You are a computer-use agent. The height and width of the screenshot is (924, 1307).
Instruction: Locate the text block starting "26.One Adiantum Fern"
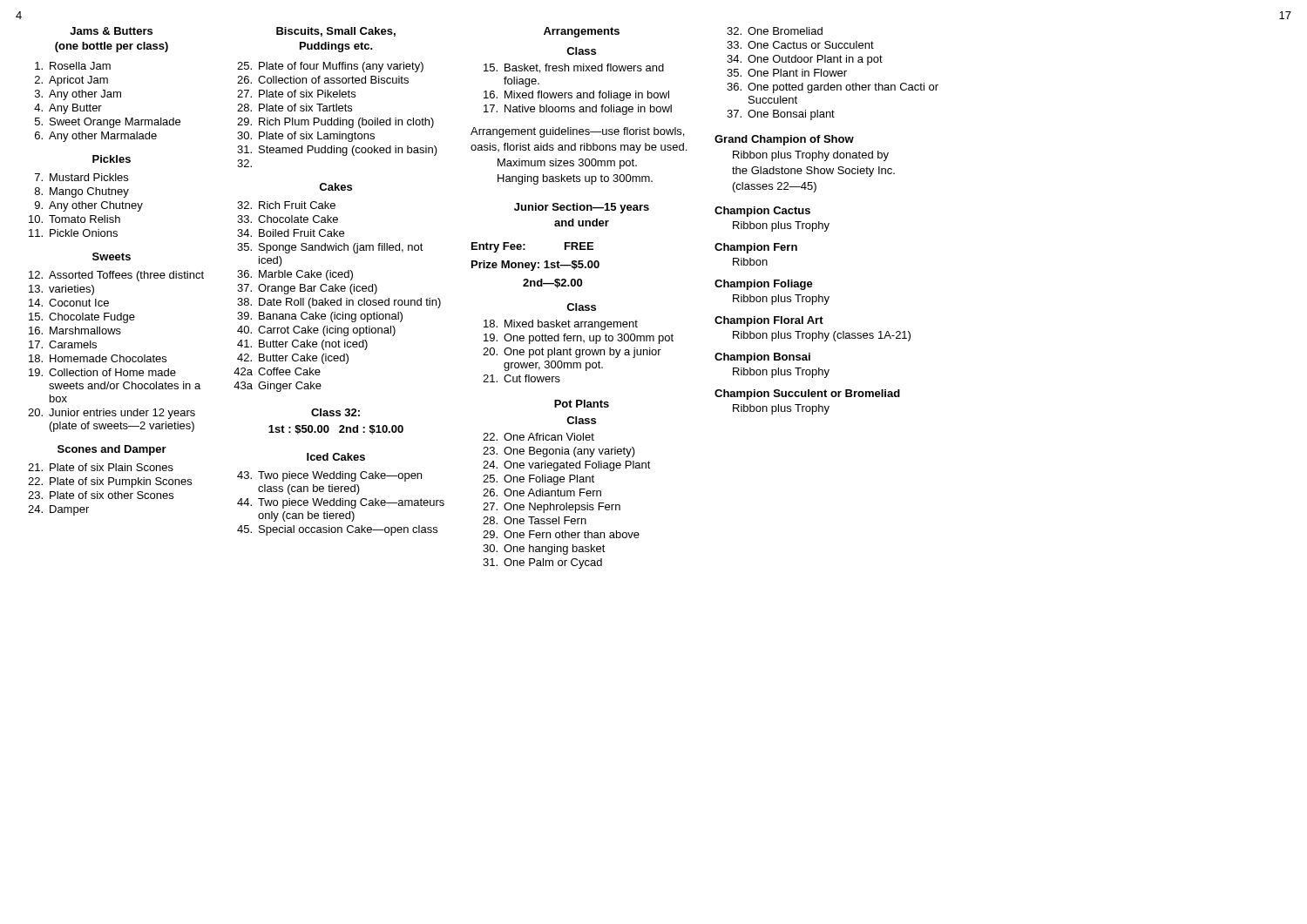[582, 493]
